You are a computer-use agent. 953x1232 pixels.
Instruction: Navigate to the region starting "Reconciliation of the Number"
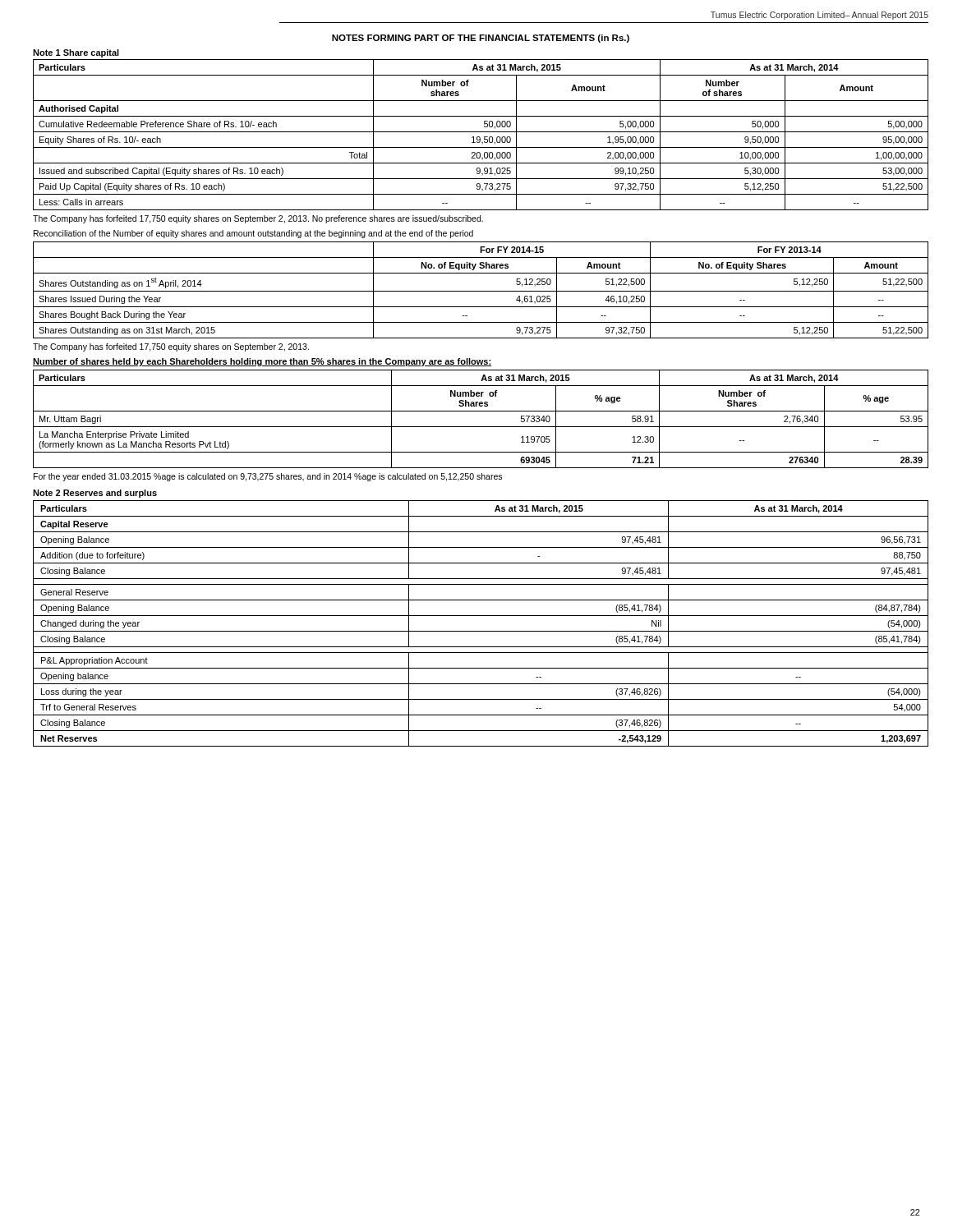pyautogui.click(x=253, y=233)
